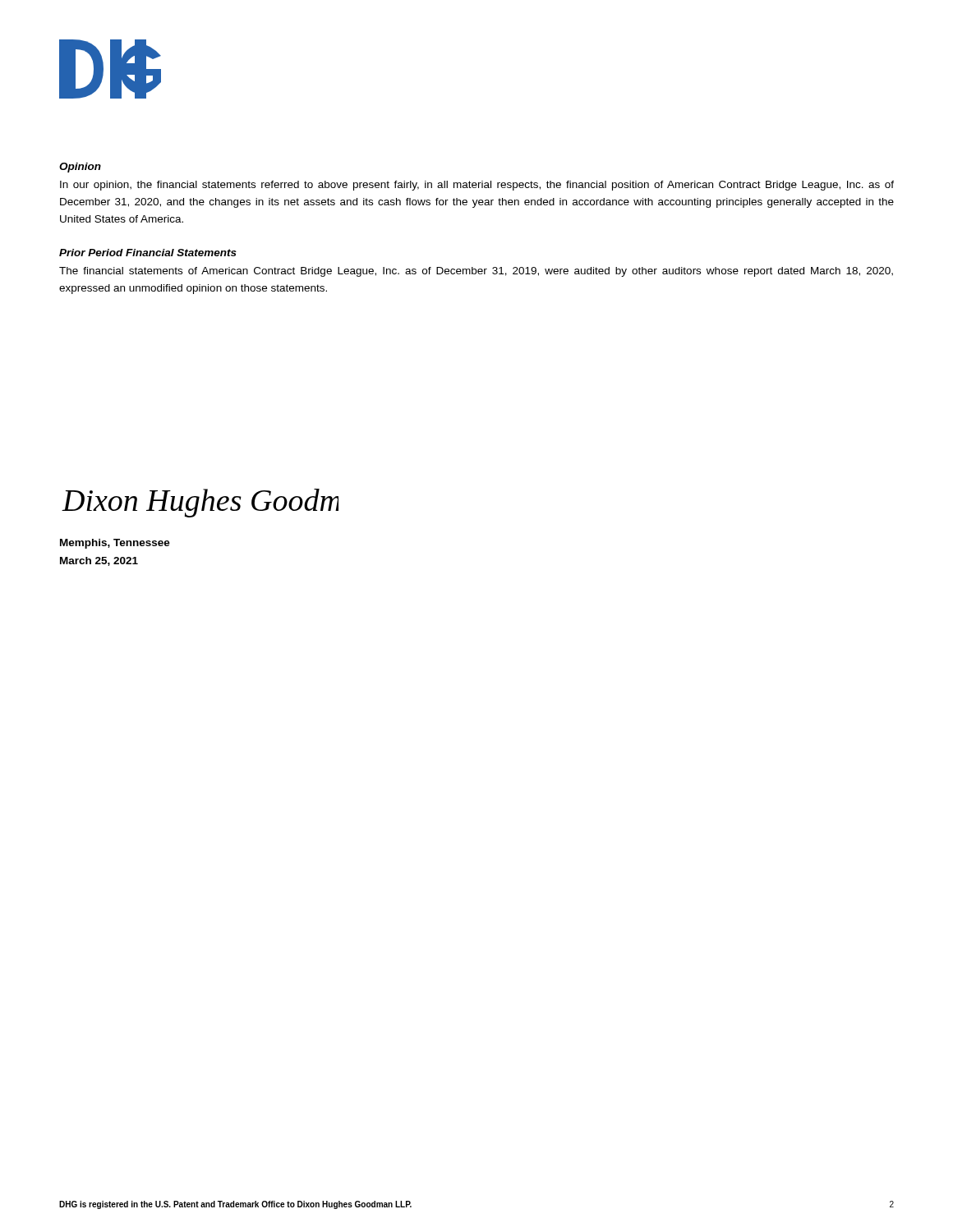Click on the region starting "Memphis, Tennessee March 25, 2021"
953x1232 pixels.
115,551
